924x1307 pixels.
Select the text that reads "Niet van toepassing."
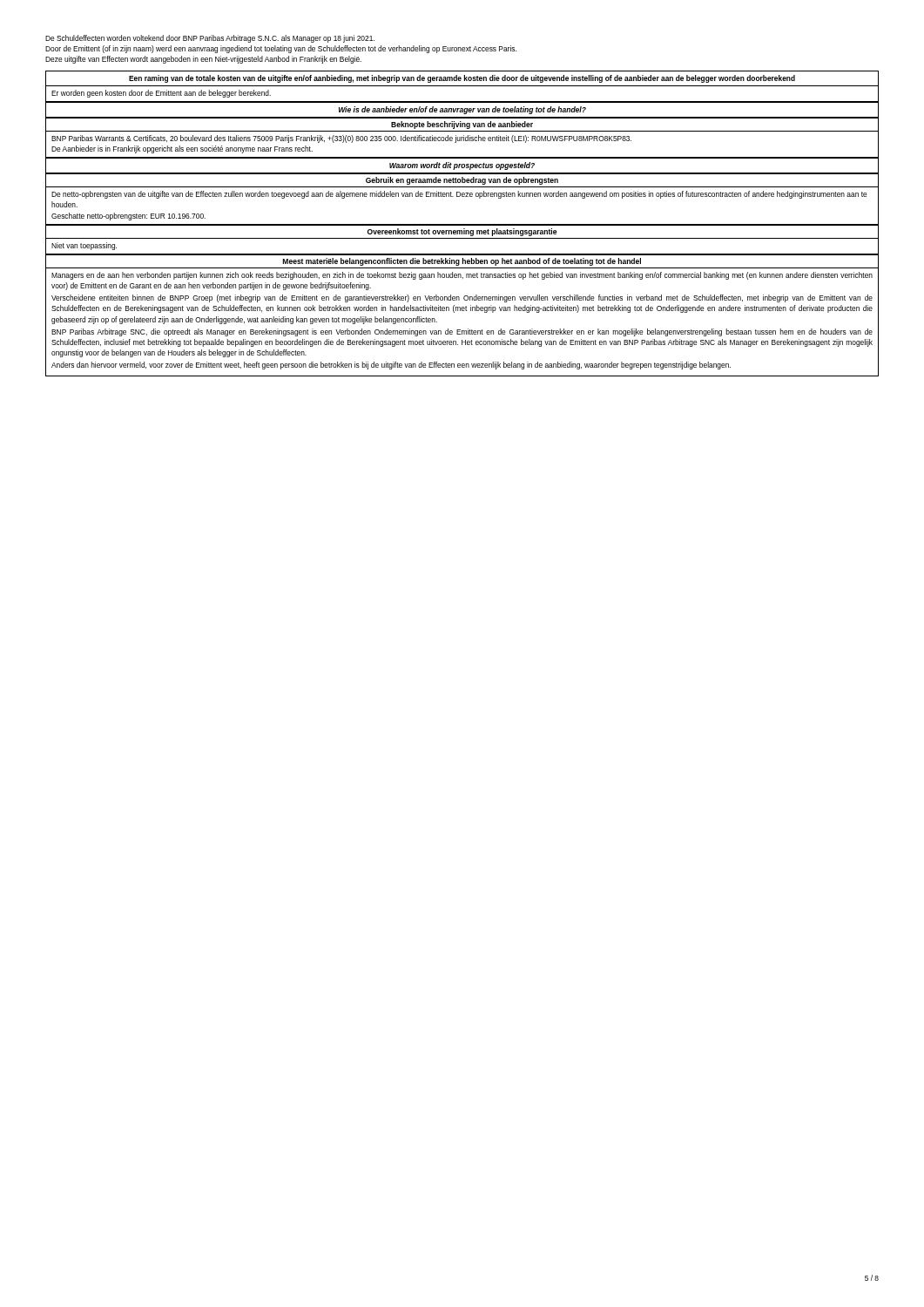click(x=84, y=245)
